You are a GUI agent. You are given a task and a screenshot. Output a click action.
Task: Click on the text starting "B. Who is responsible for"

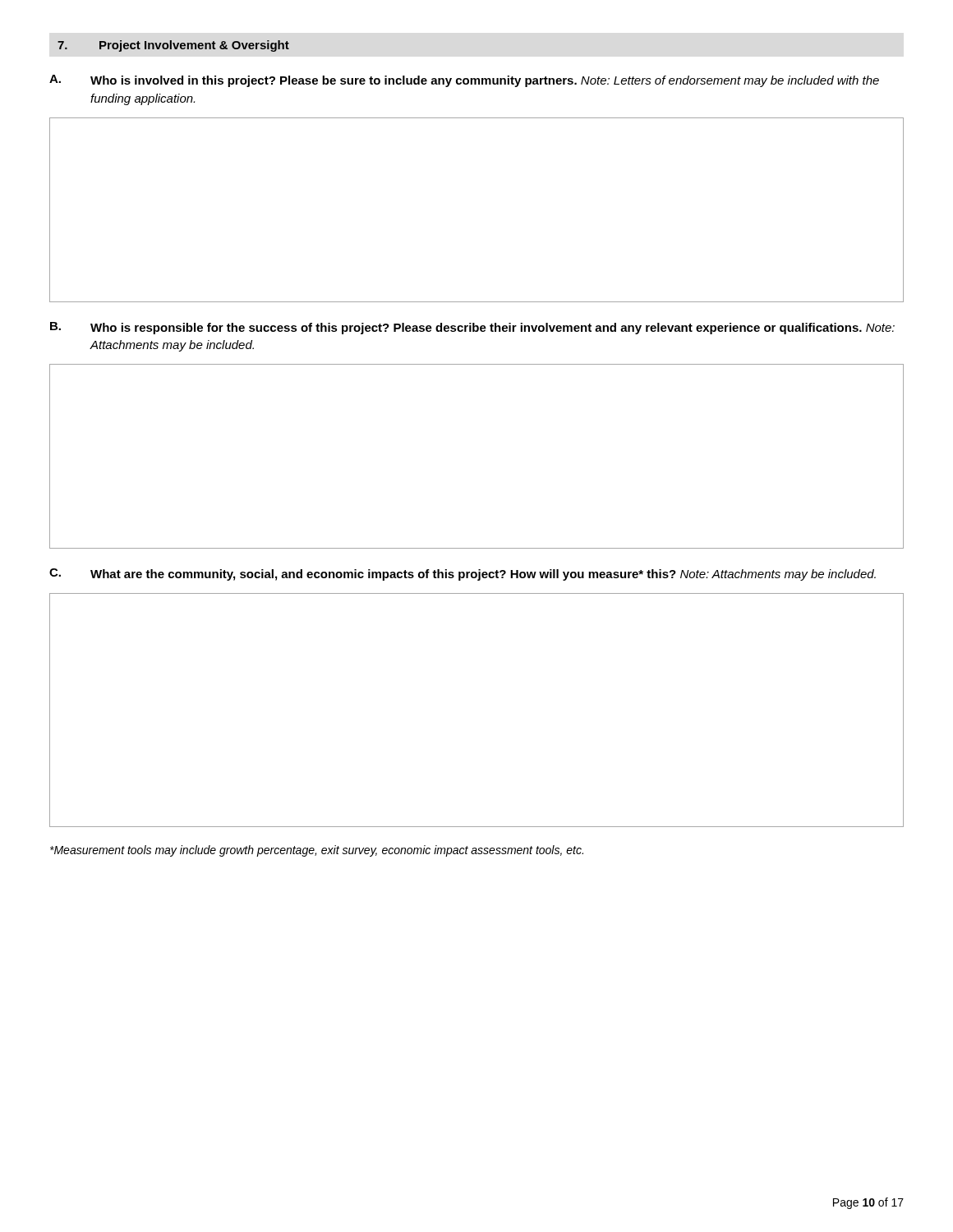point(476,336)
